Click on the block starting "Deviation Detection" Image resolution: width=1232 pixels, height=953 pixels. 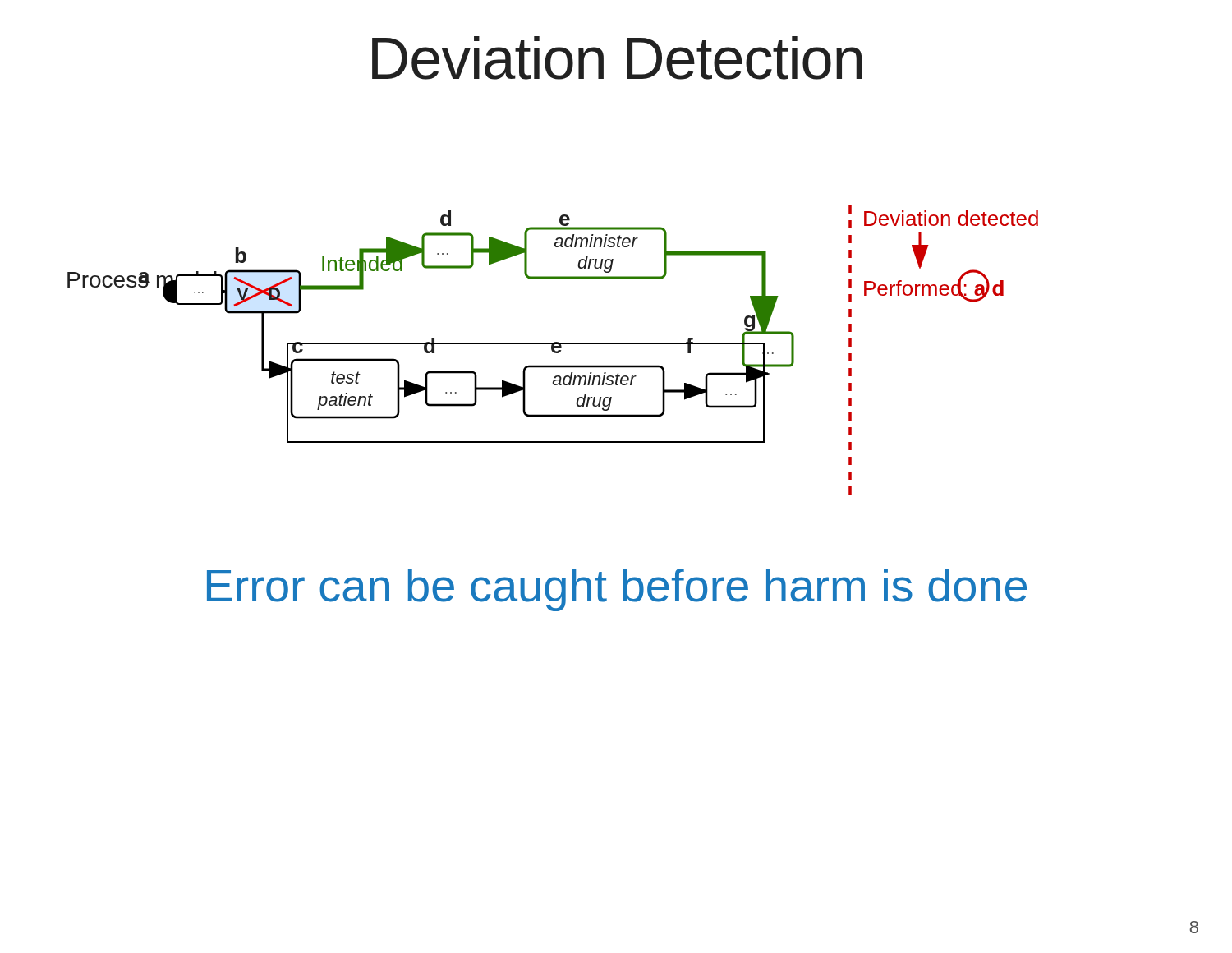click(616, 58)
